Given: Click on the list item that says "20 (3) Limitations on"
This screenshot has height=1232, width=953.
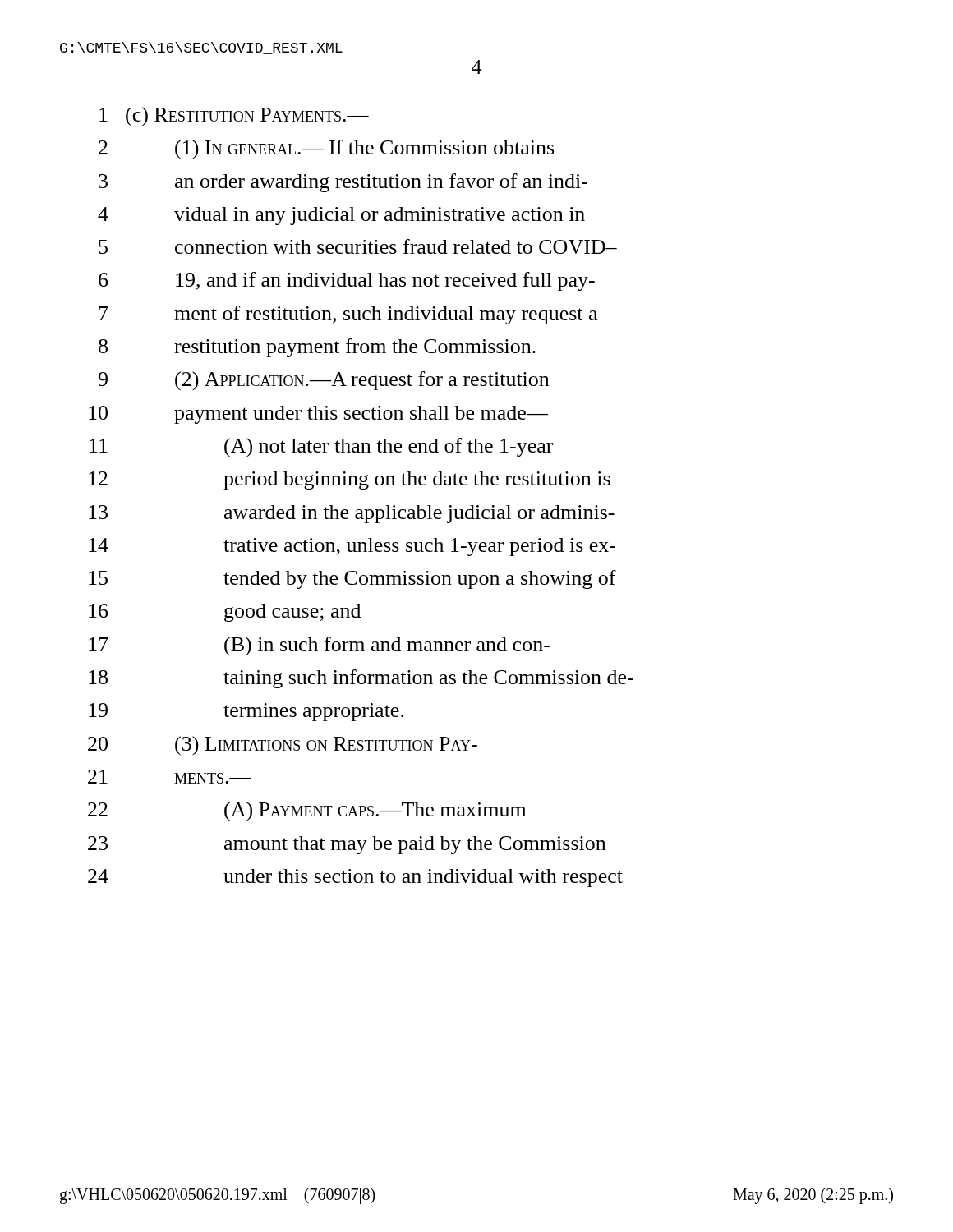Looking at the screenshot, I should point(476,744).
